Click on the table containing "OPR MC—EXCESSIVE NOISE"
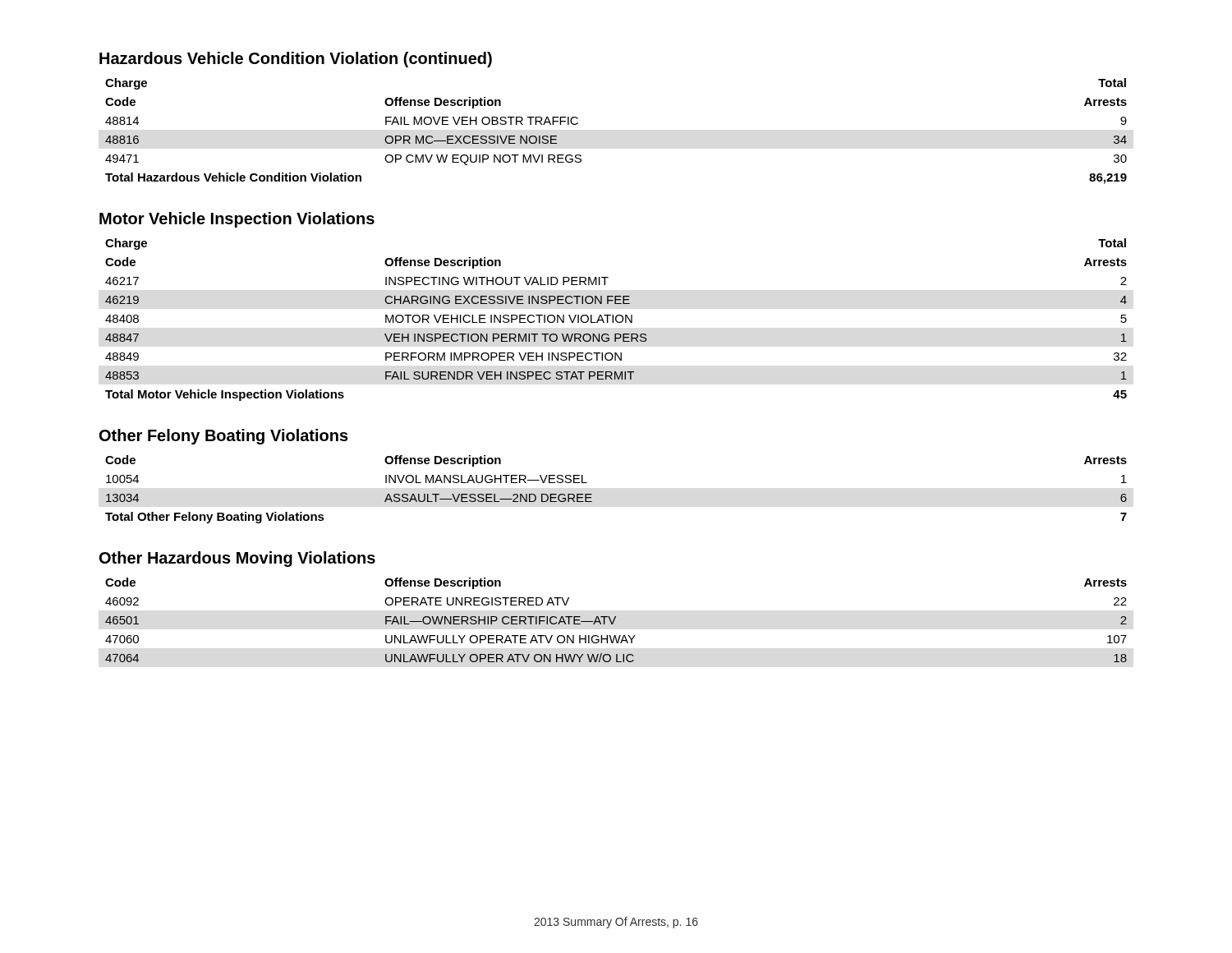The width and height of the screenshot is (1232, 953). [616, 130]
